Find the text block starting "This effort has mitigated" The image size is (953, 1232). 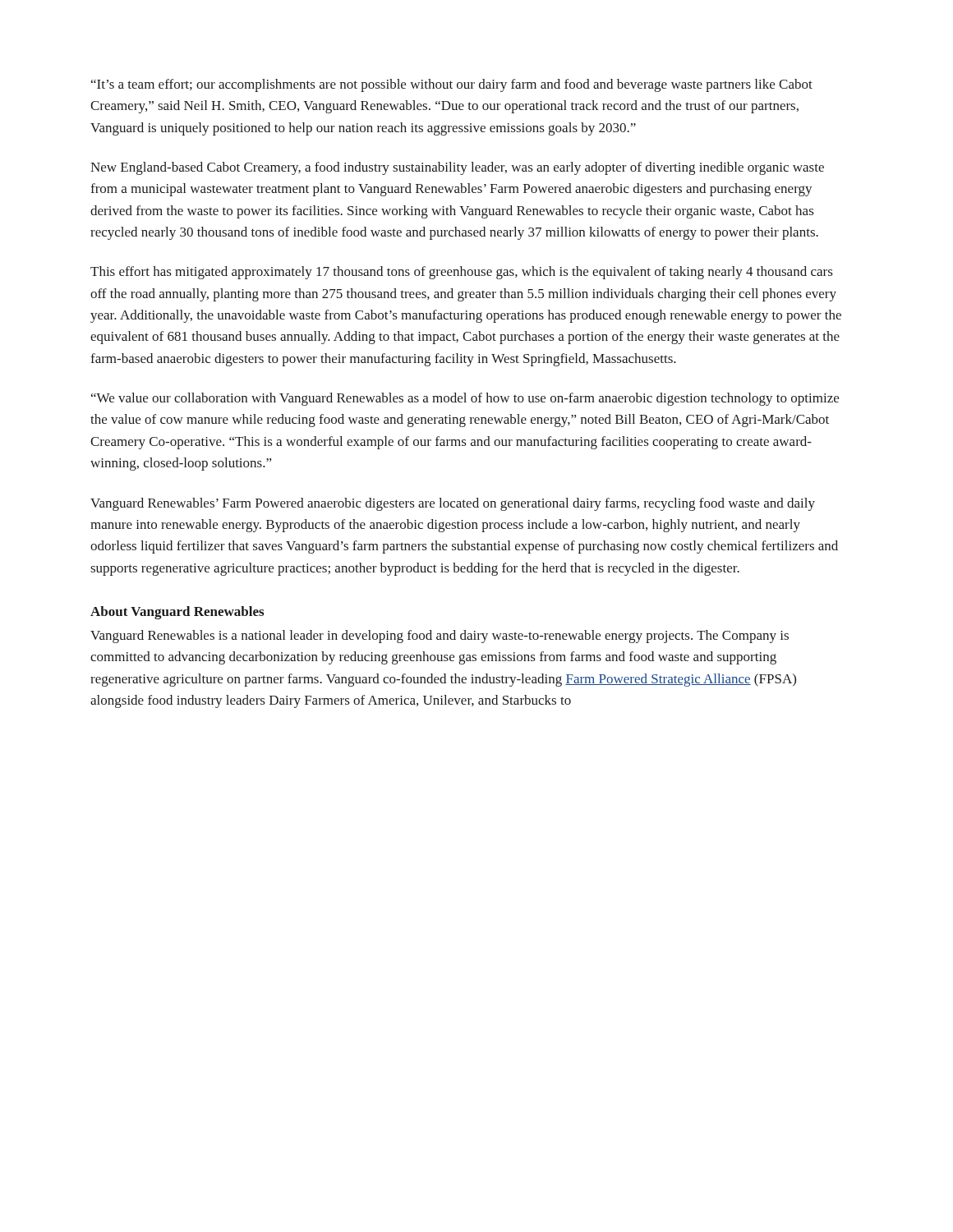point(466,315)
